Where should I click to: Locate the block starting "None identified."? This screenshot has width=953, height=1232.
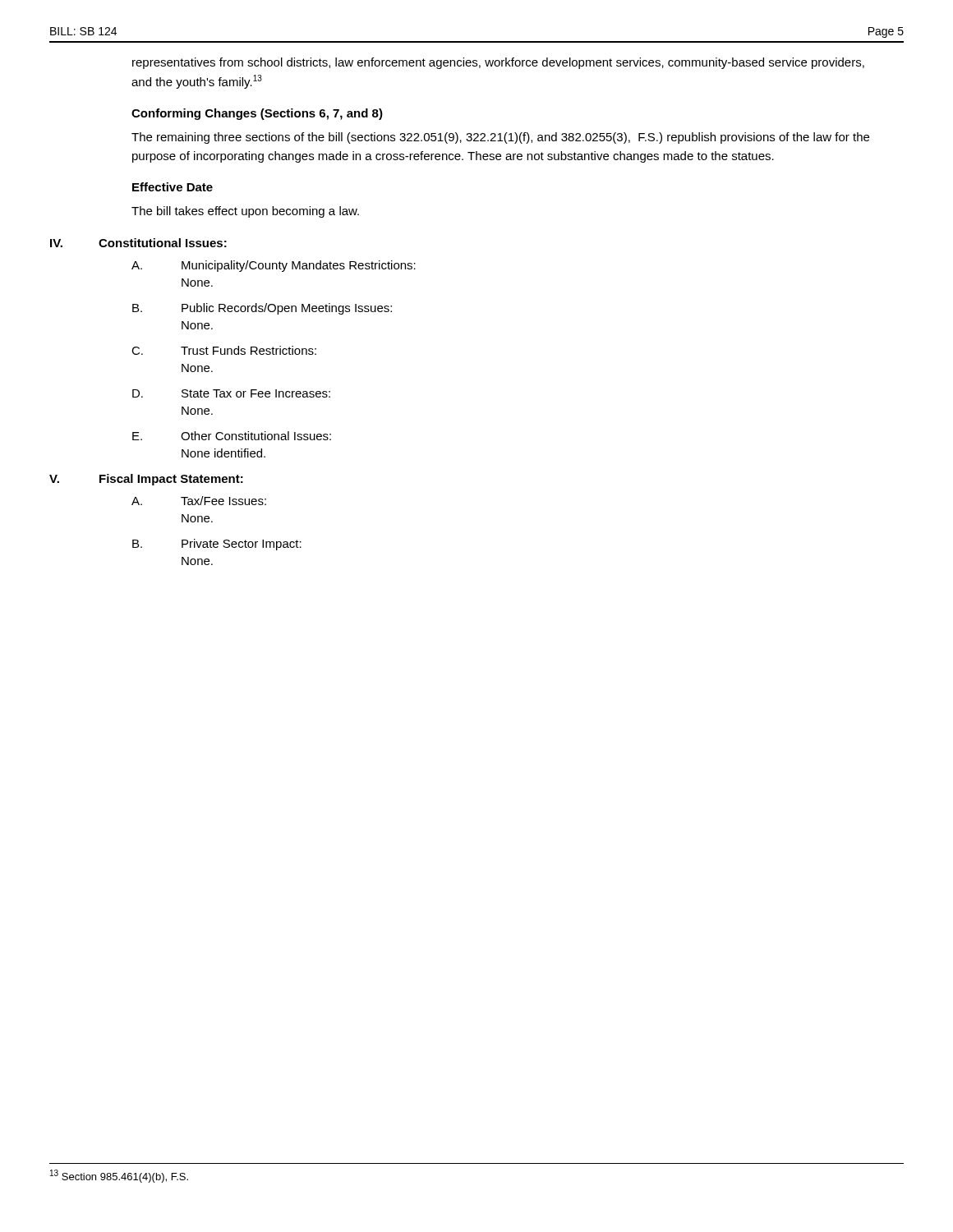pos(224,453)
